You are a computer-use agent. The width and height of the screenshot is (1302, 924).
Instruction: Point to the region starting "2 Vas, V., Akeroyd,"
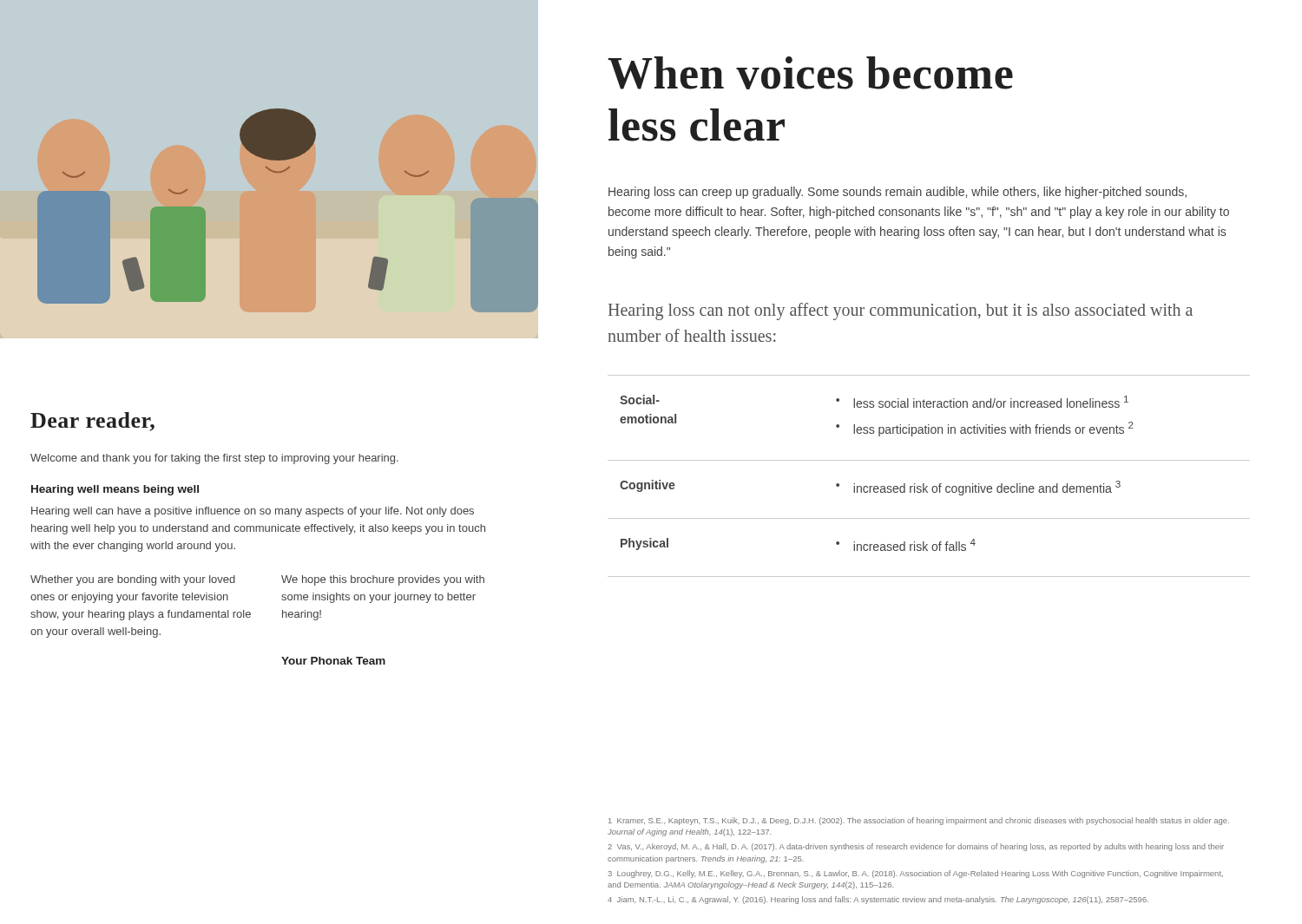[916, 852]
